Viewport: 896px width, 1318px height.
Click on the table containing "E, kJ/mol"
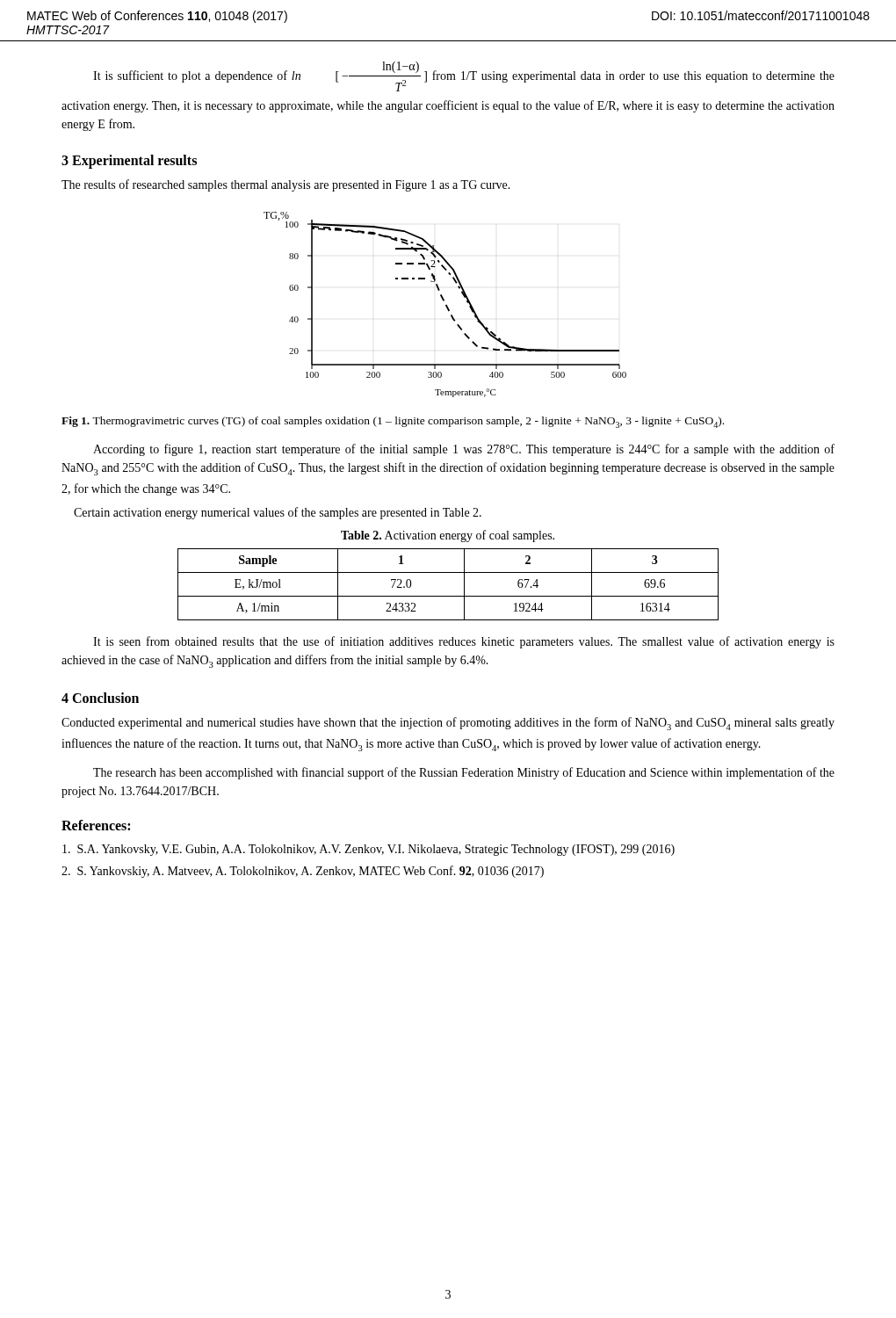tap(448, 584)
